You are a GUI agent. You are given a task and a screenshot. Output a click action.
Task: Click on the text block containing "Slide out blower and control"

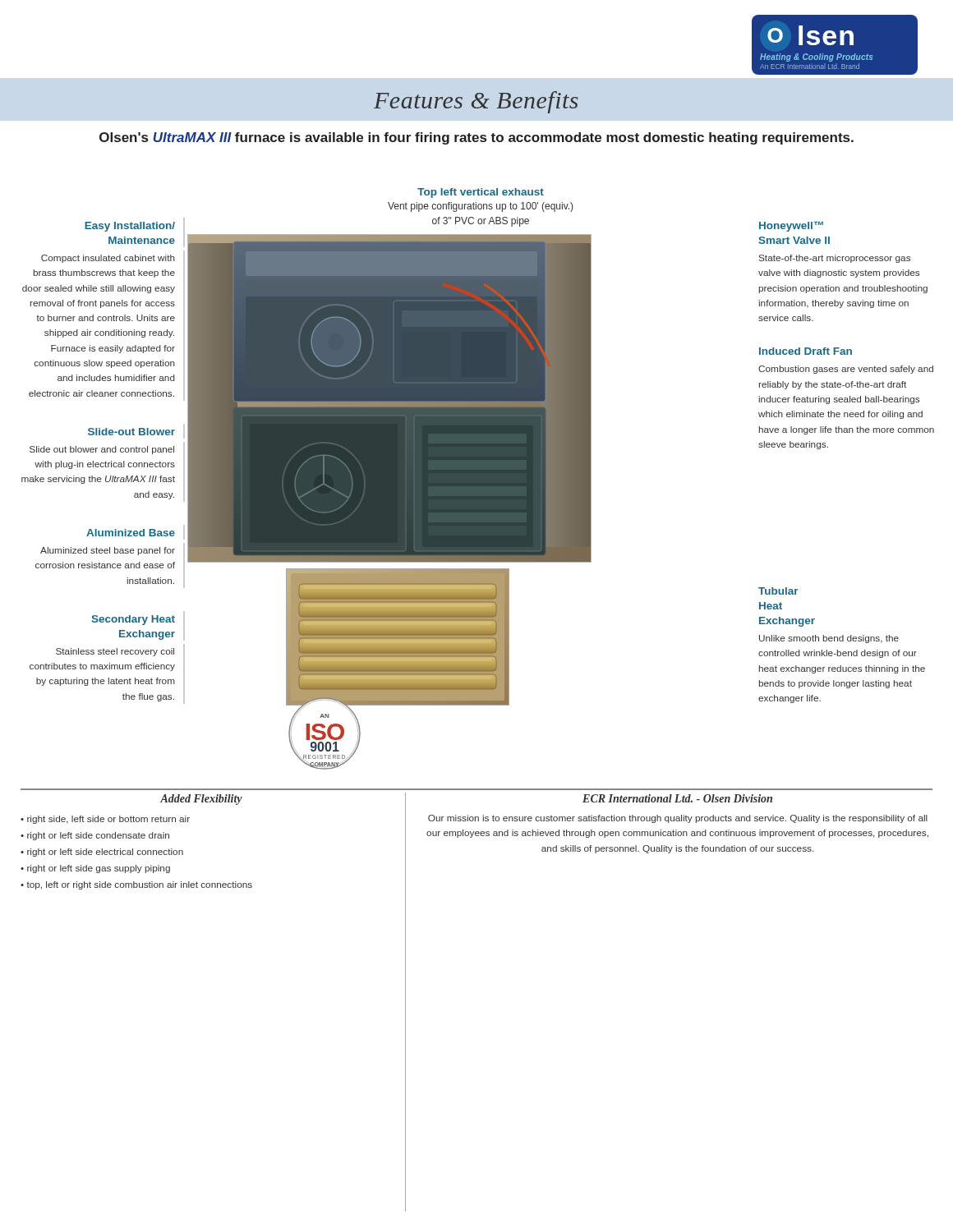click(98, 472)
